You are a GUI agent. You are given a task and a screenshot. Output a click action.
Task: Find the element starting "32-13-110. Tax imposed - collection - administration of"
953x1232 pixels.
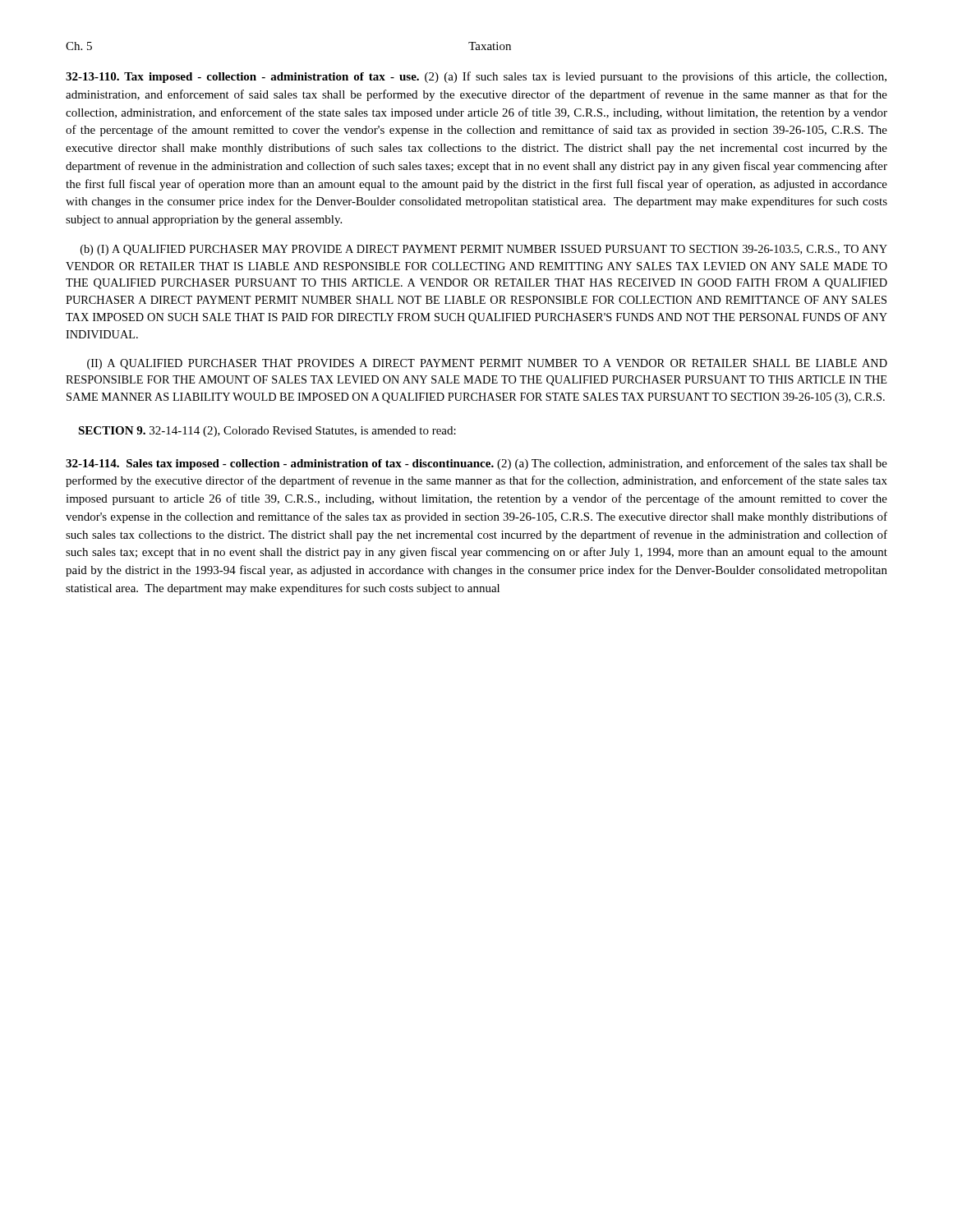coord(476,149)
